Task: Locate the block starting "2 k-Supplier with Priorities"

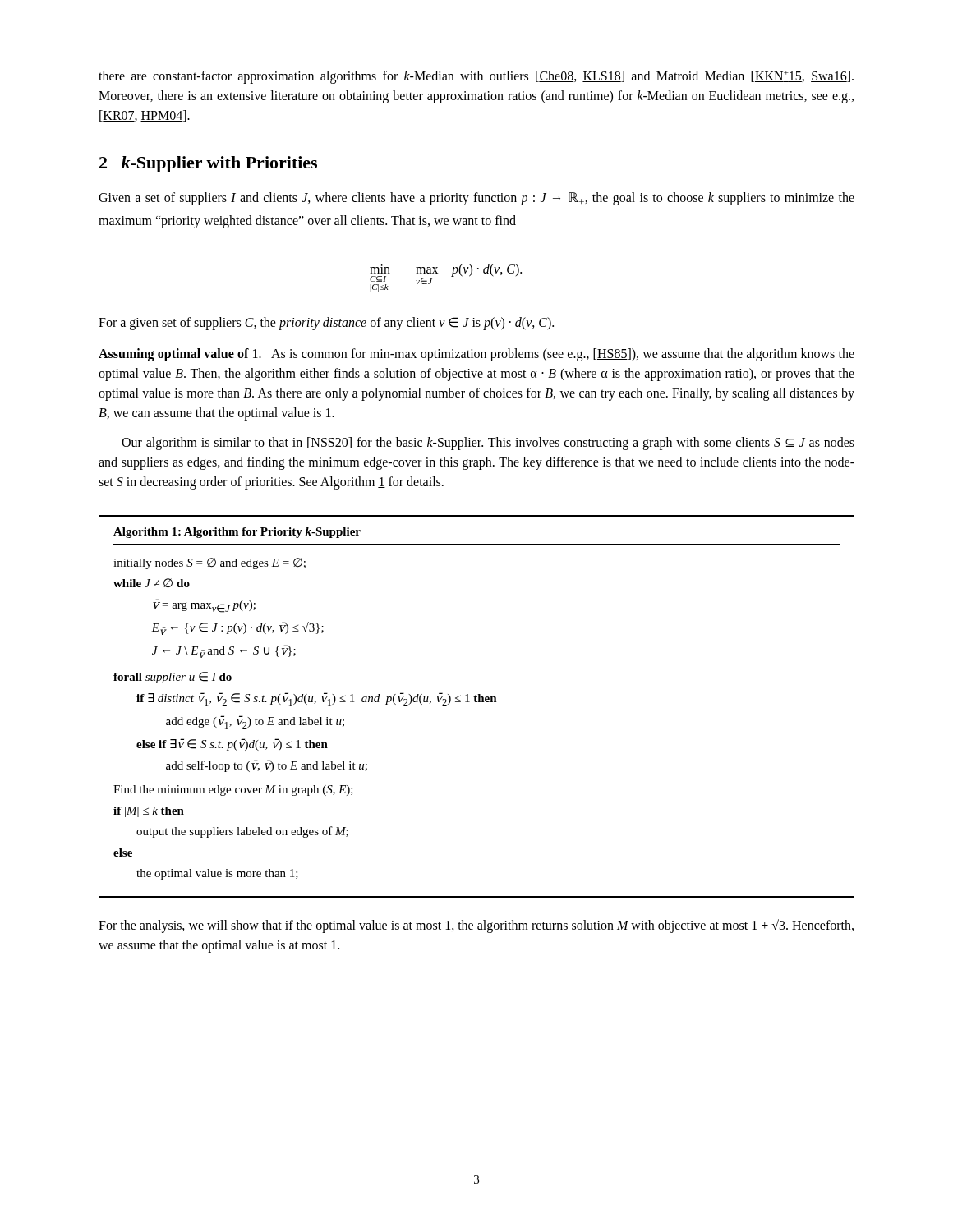Action: (208, 163)
